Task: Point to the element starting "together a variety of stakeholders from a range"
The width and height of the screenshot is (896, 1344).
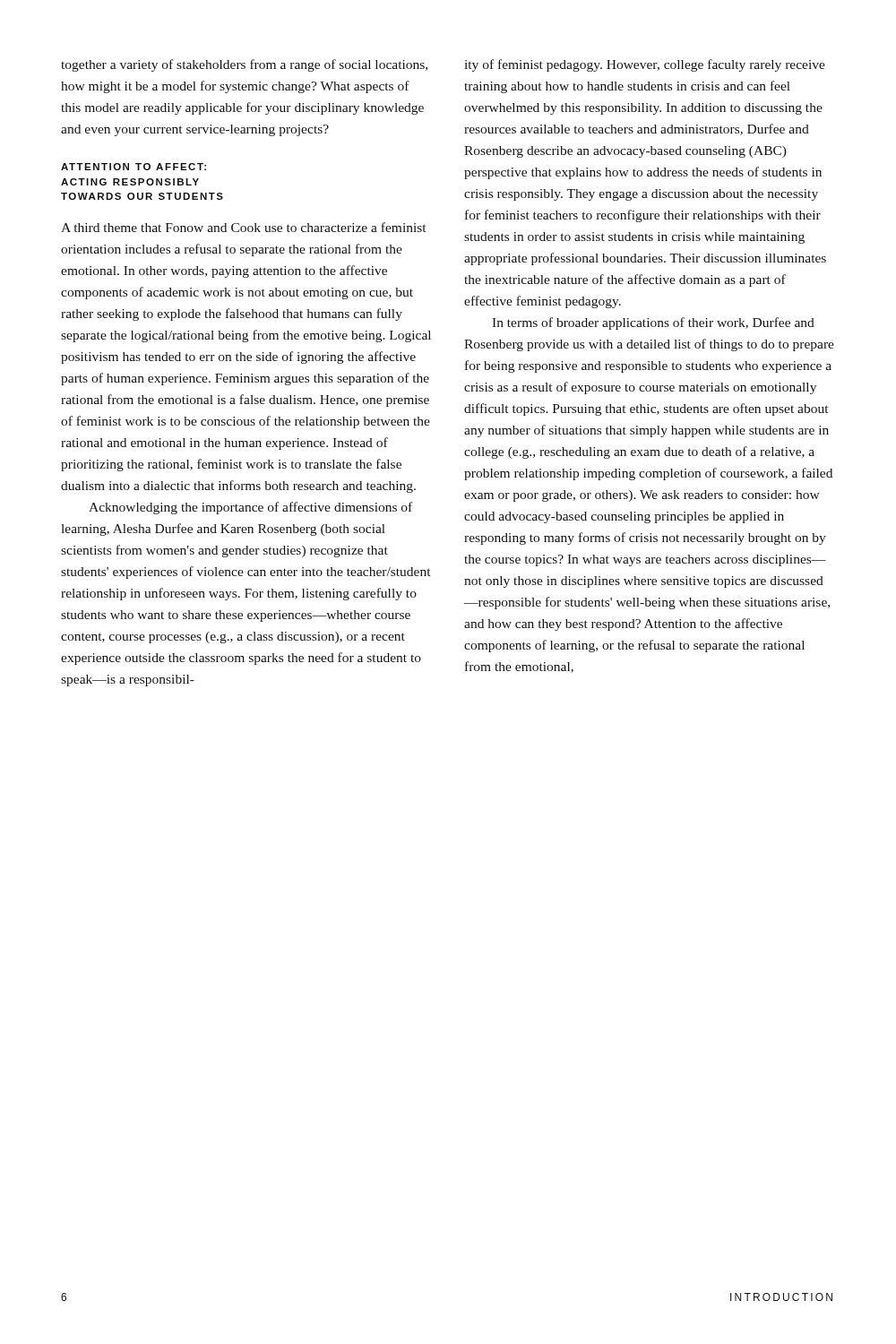Action: coord(246,97)
